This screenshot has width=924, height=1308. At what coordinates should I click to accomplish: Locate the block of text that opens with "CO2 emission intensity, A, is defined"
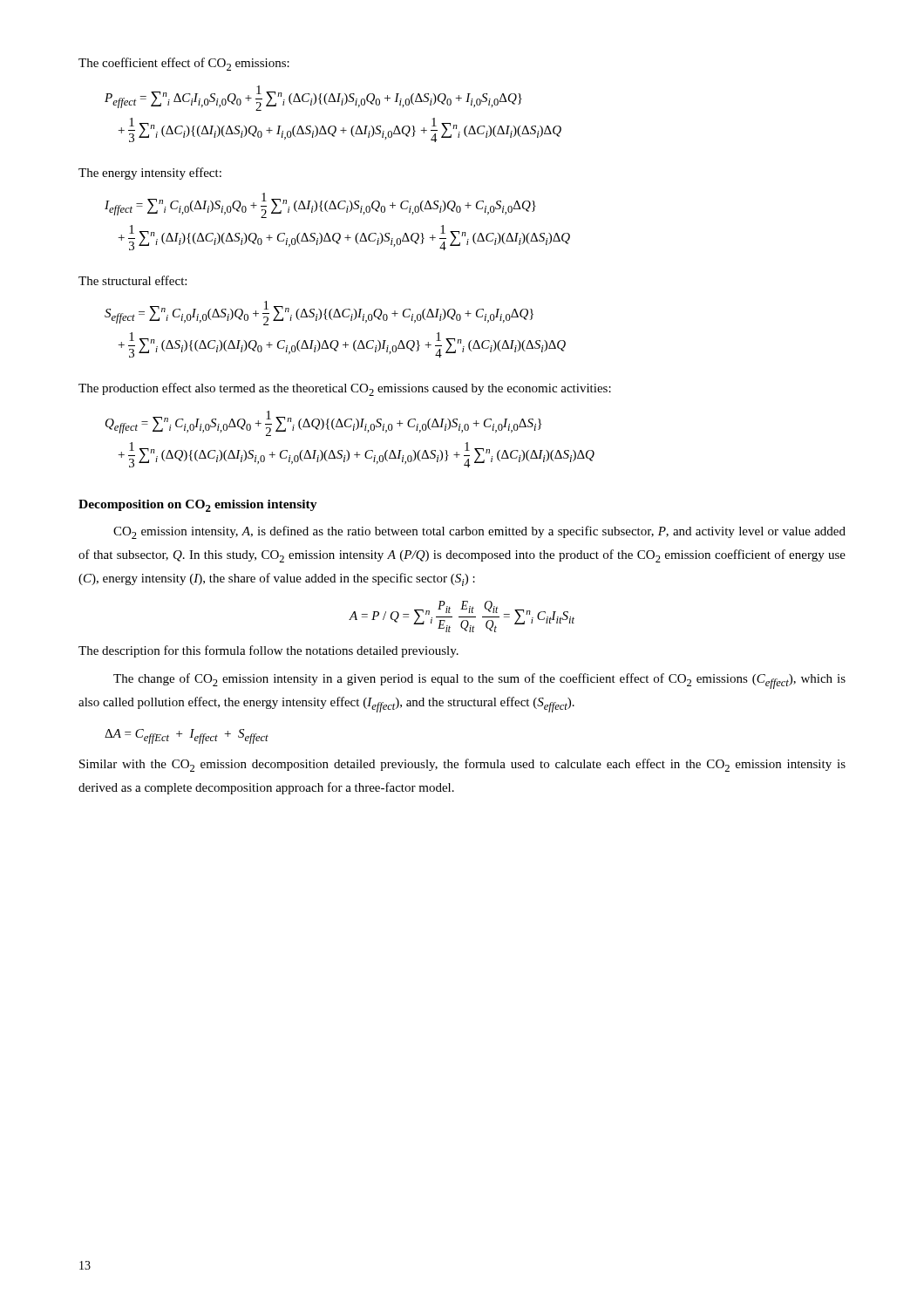[462, 556]
